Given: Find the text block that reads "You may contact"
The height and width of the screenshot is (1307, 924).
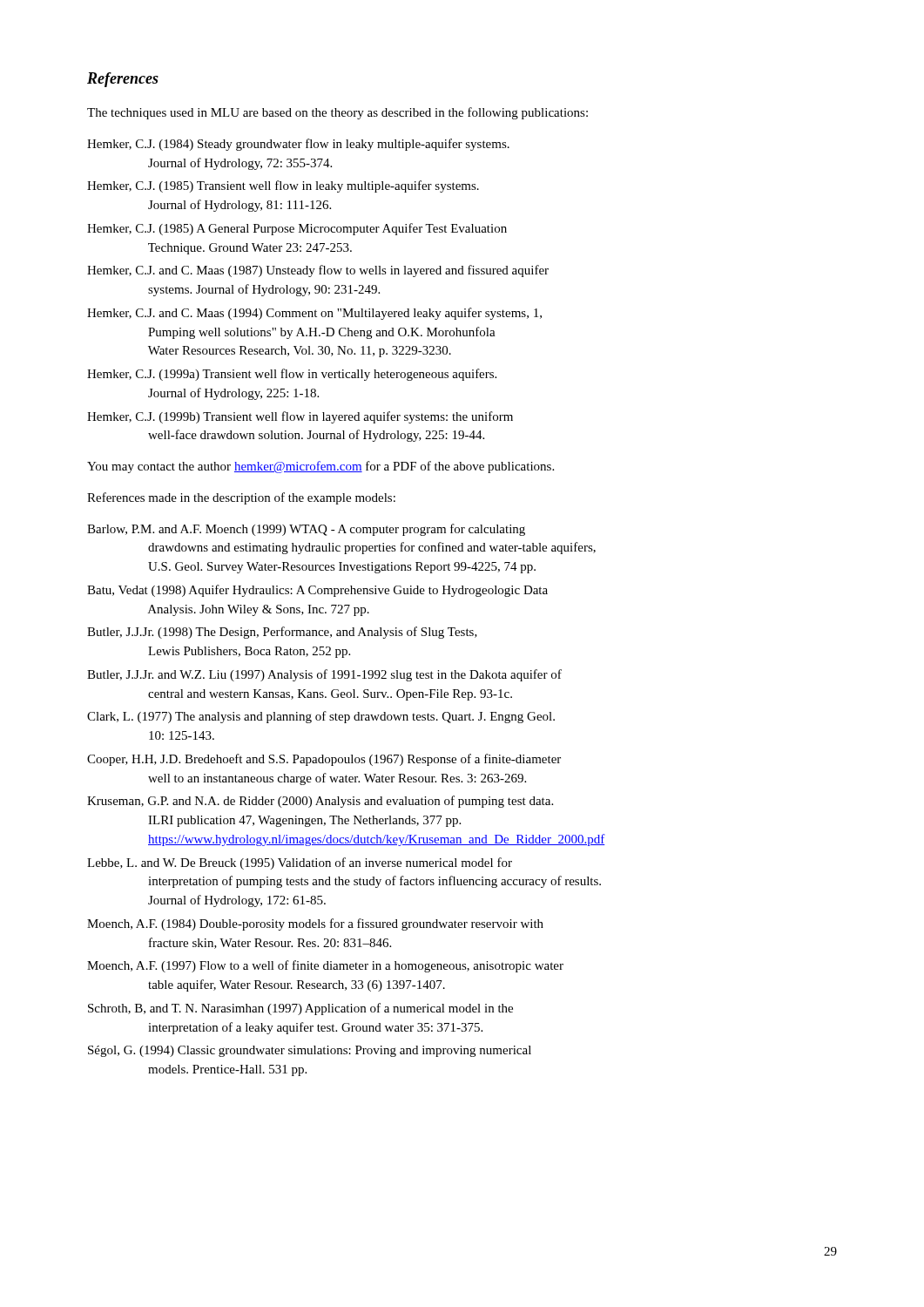Looking at the screenshot, I should (x=321, y=466).
